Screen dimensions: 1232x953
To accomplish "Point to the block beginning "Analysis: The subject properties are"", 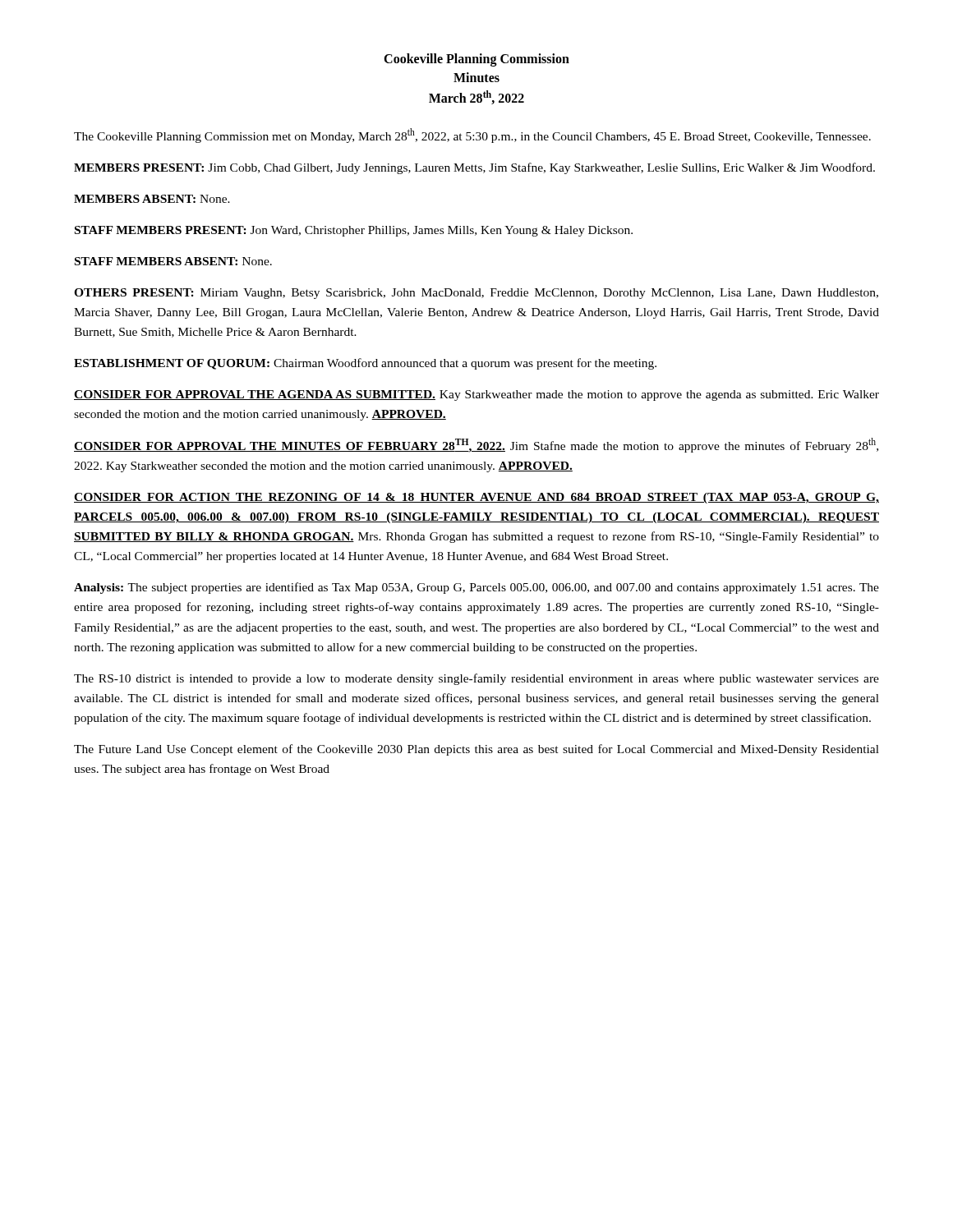I will (476, 617).
